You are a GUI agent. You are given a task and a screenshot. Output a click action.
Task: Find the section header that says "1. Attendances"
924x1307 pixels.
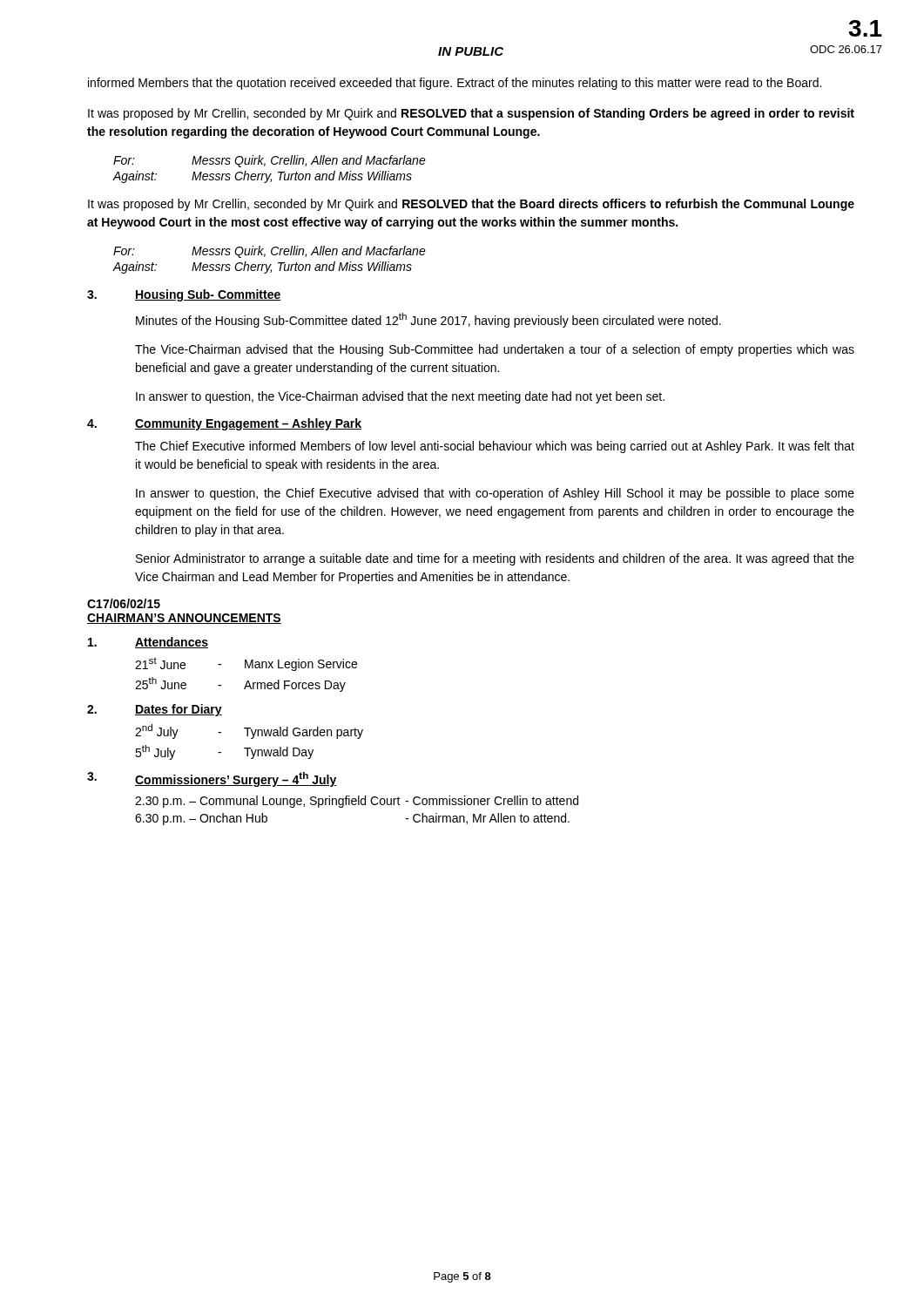(148, 642)
